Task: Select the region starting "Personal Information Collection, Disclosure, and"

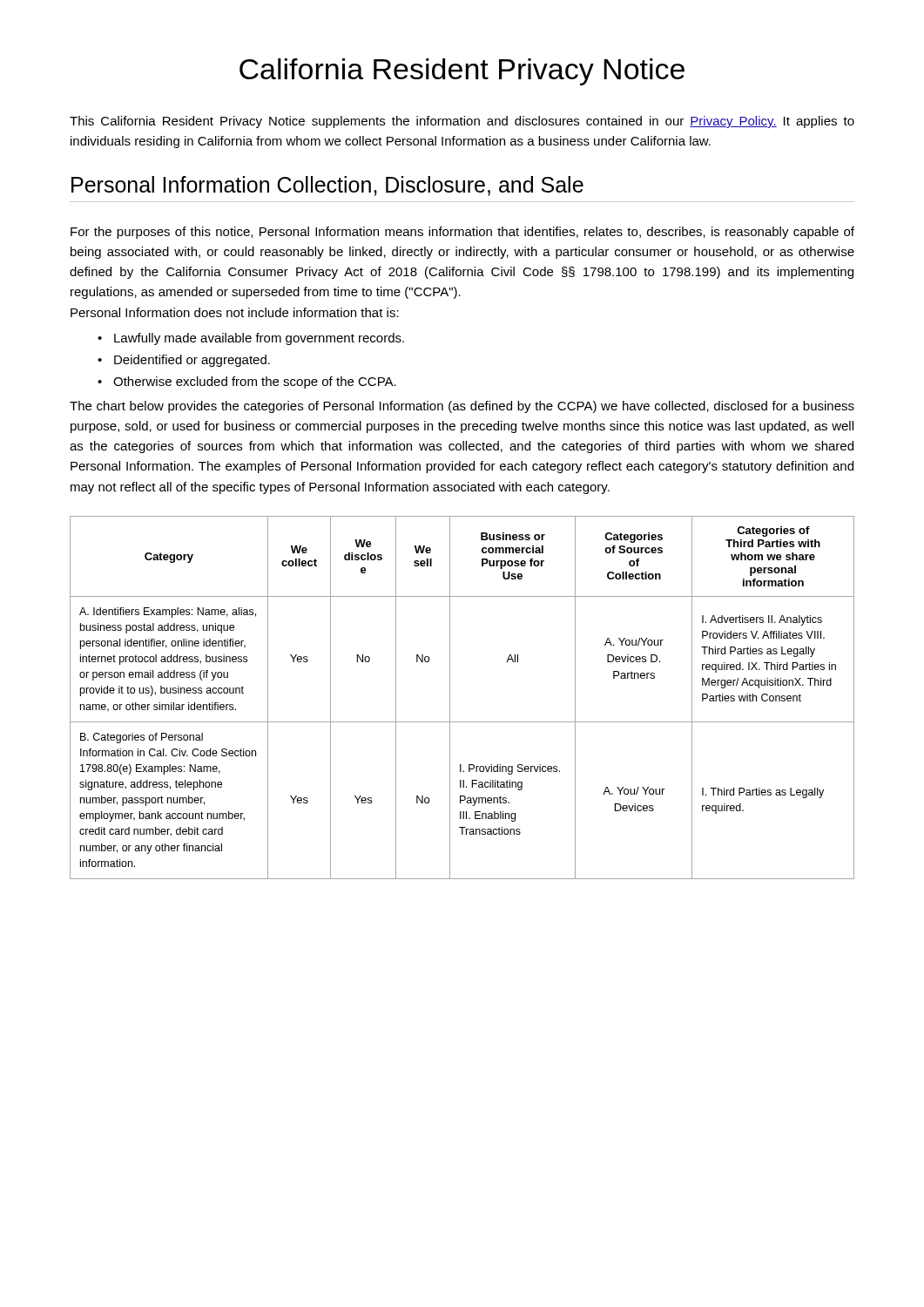Action: tap(327, 184)
